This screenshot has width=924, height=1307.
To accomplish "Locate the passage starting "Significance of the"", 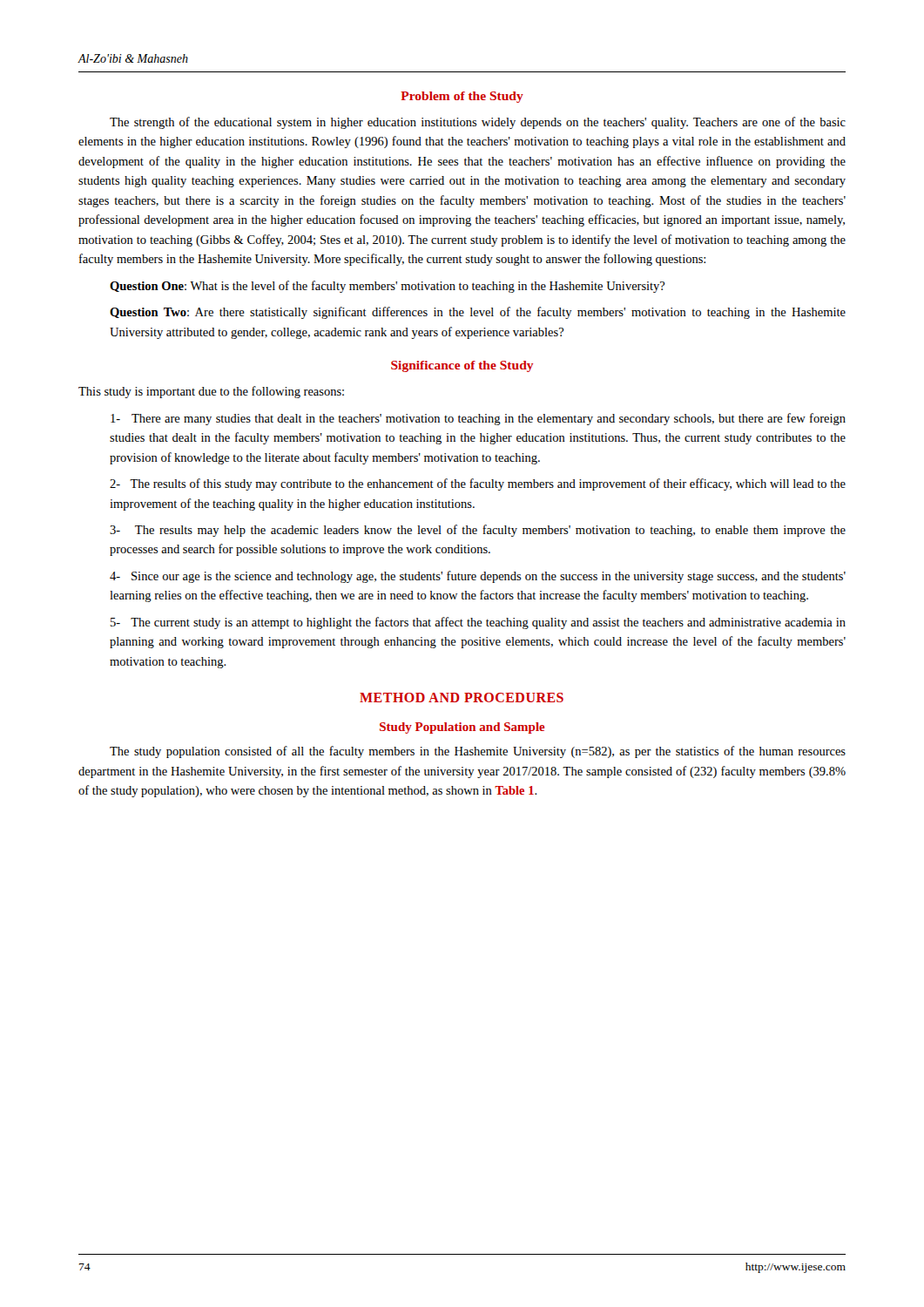I will 462,365.
